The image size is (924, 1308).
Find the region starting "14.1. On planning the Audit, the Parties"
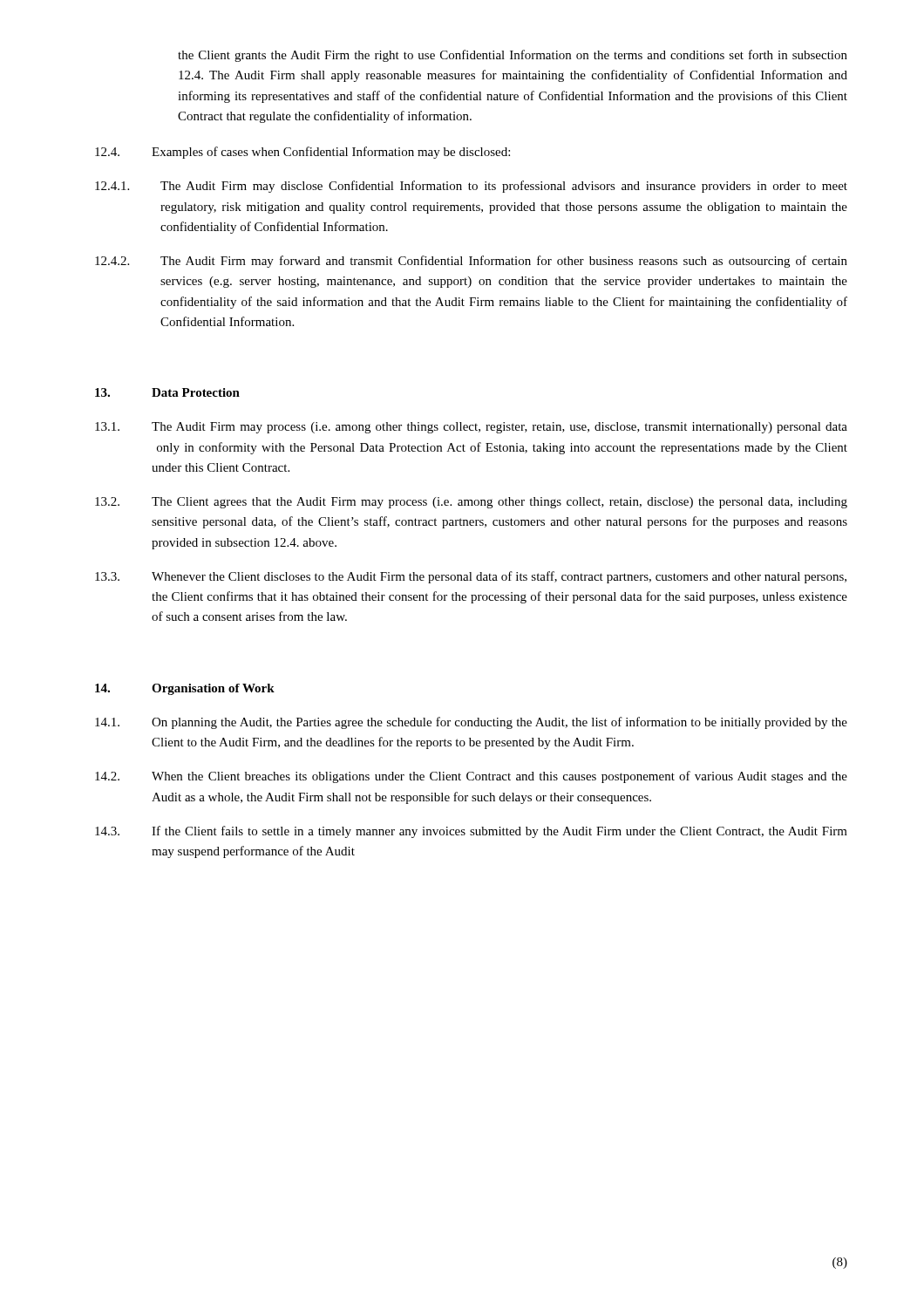471,732
